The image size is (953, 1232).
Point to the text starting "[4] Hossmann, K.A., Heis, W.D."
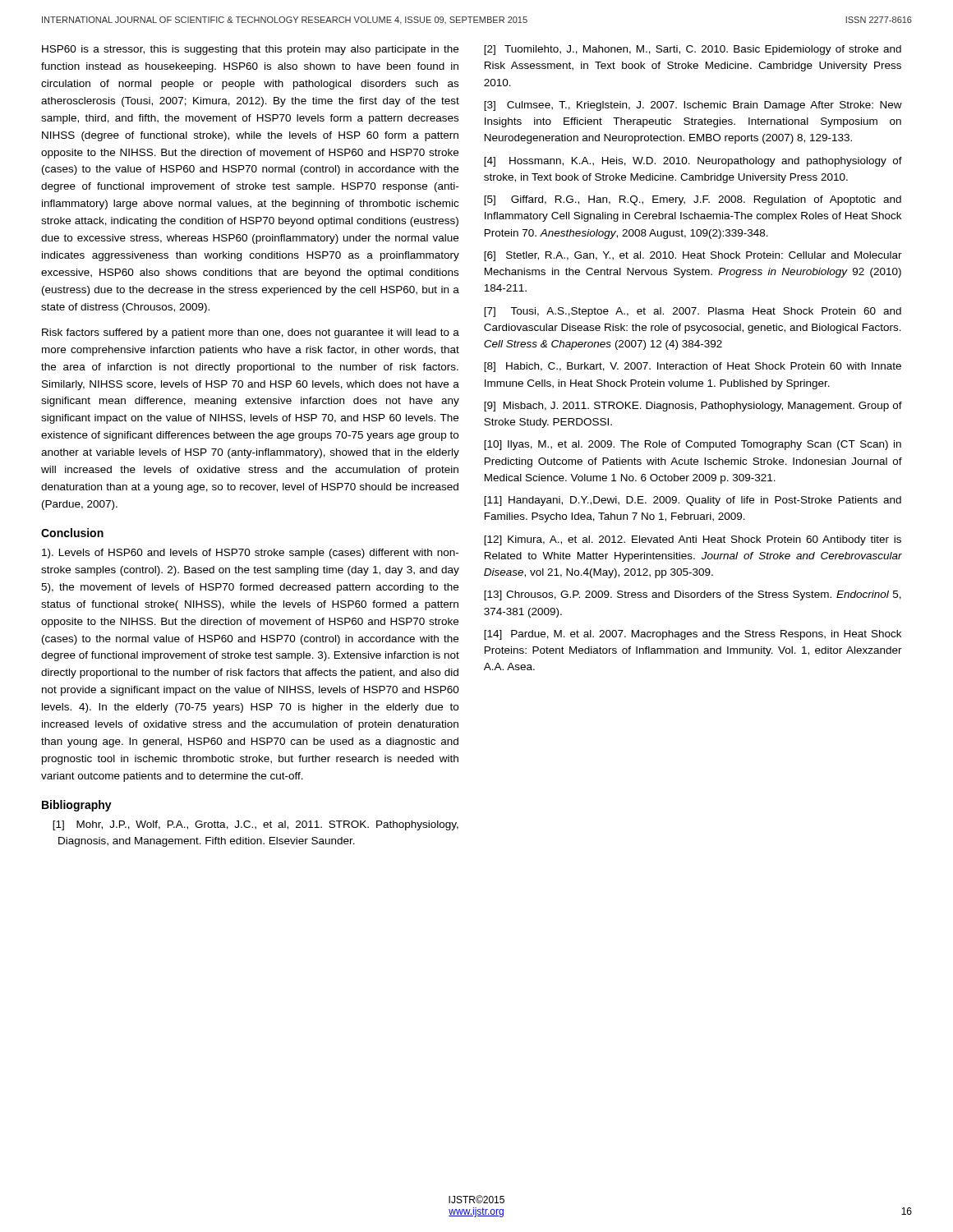[x=693, y=168]
